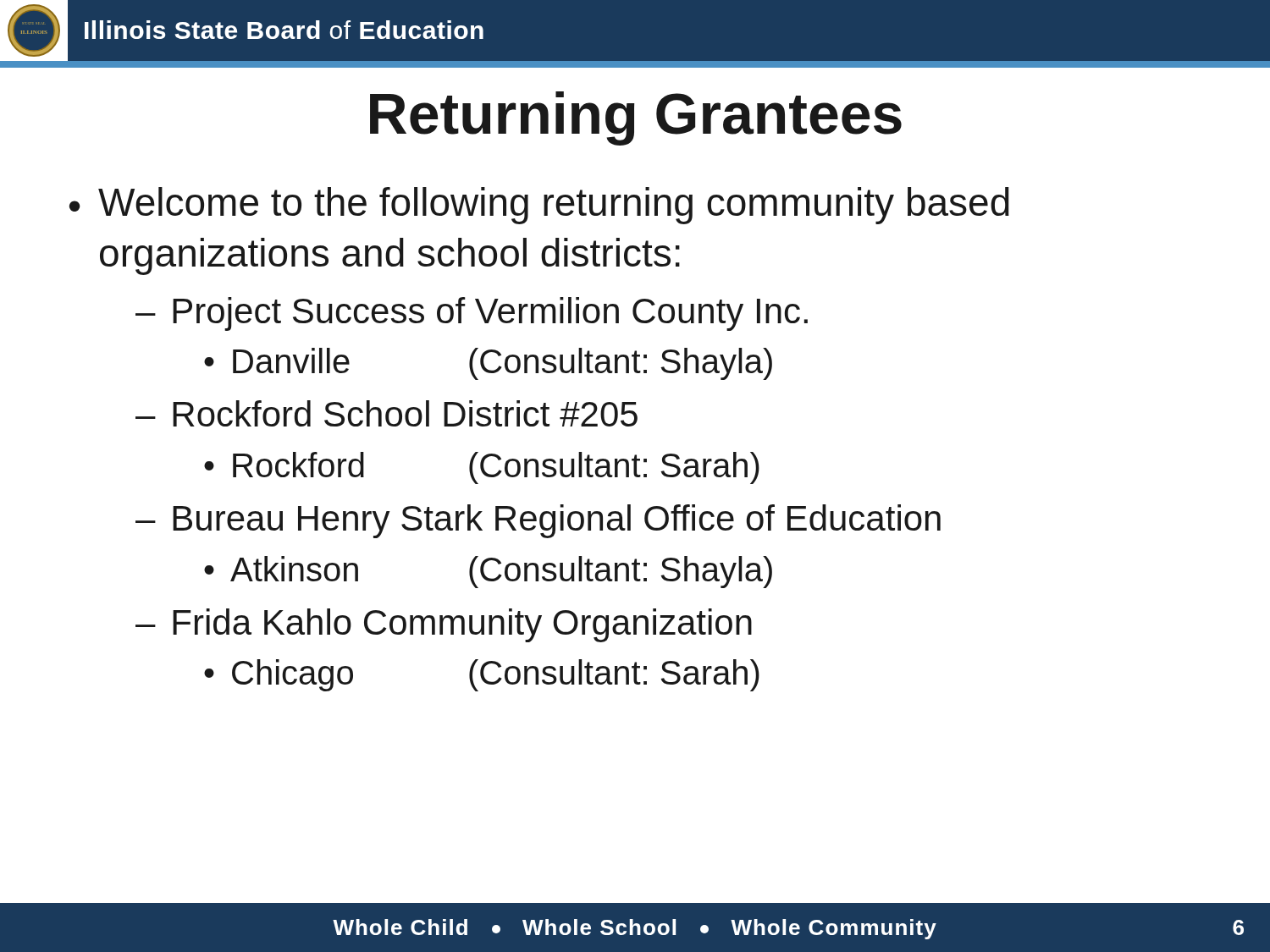Locate the element starting "– Rockford School"

(x=387, y=415)
